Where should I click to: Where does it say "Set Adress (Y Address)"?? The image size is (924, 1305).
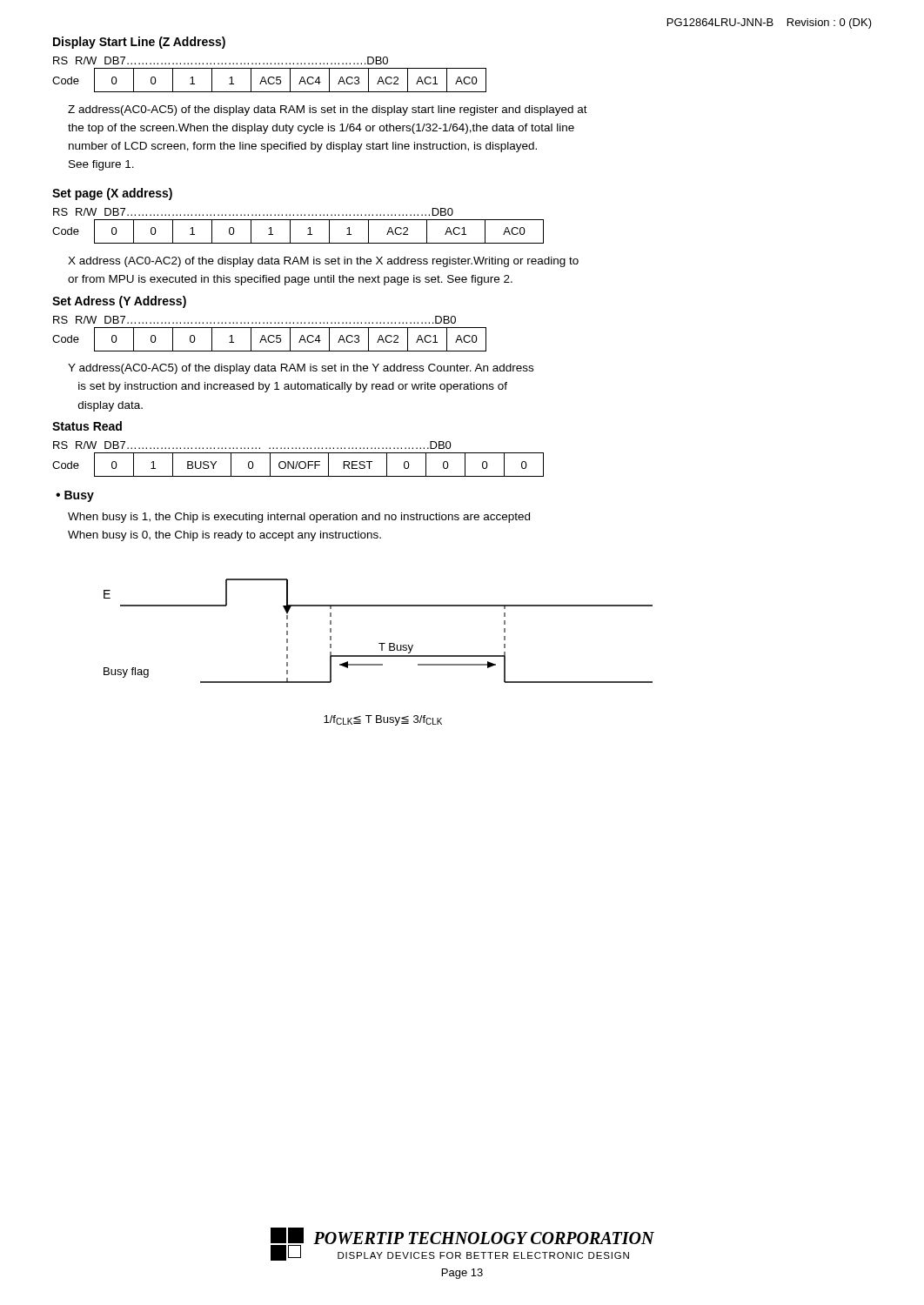[x=119, y=301]
